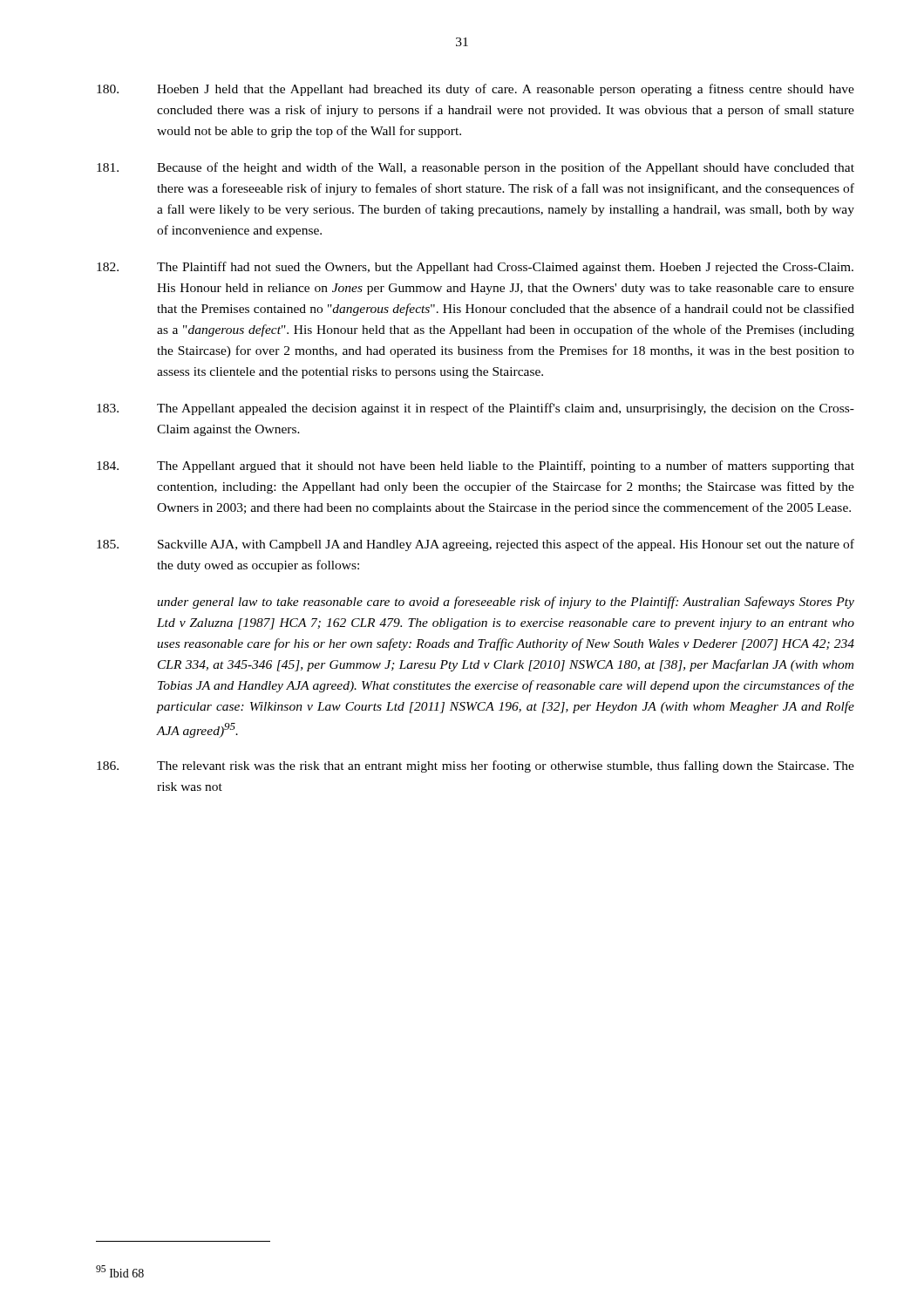The width and height of the screenshot is (924, 1308).
Task: Find the list item that reads "182. The Plaintiff had not"
Action: click(x=475, y=319)
